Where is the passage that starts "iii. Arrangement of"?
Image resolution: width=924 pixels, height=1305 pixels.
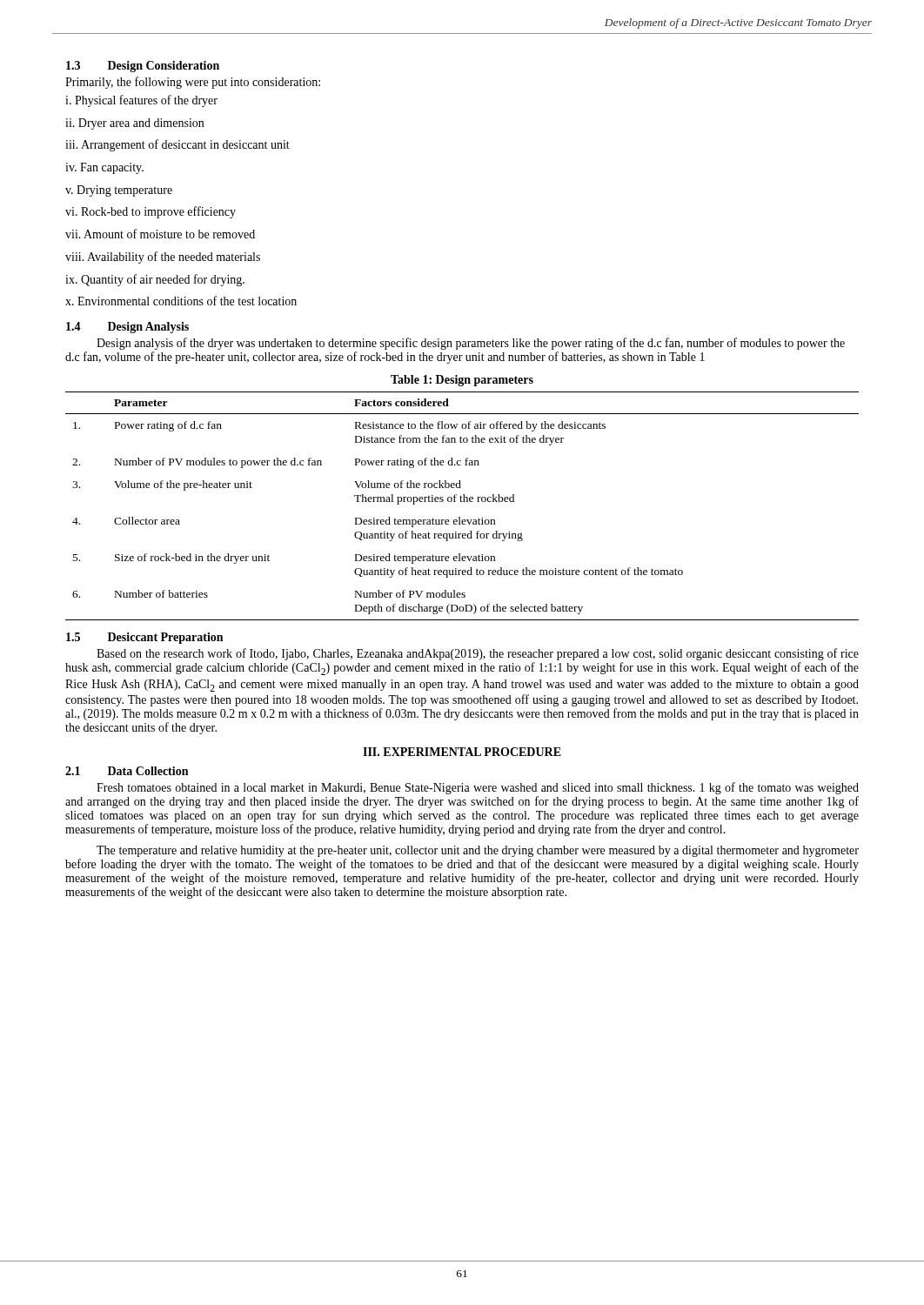(177, 145)
